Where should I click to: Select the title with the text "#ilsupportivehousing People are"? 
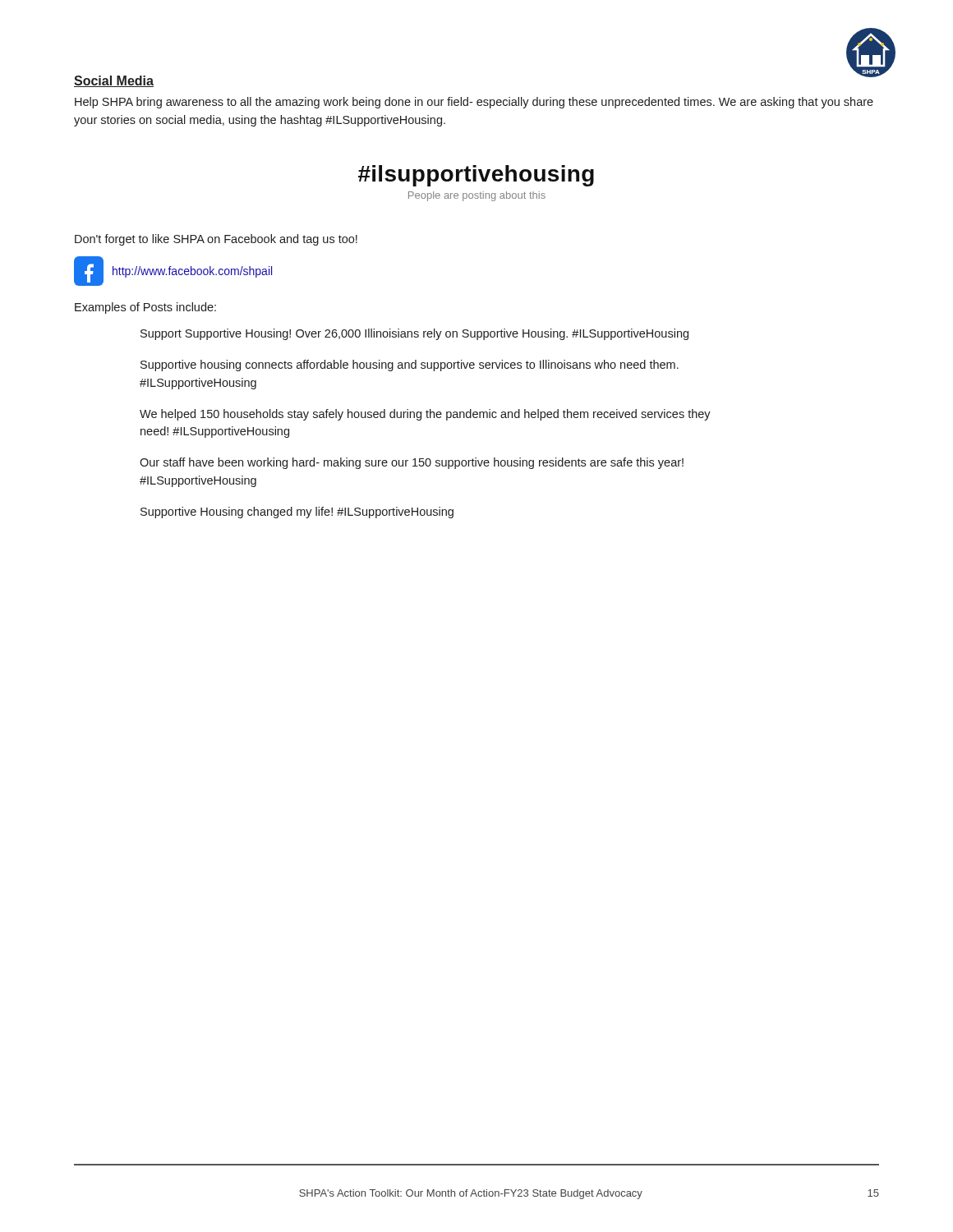coord(476,181)
